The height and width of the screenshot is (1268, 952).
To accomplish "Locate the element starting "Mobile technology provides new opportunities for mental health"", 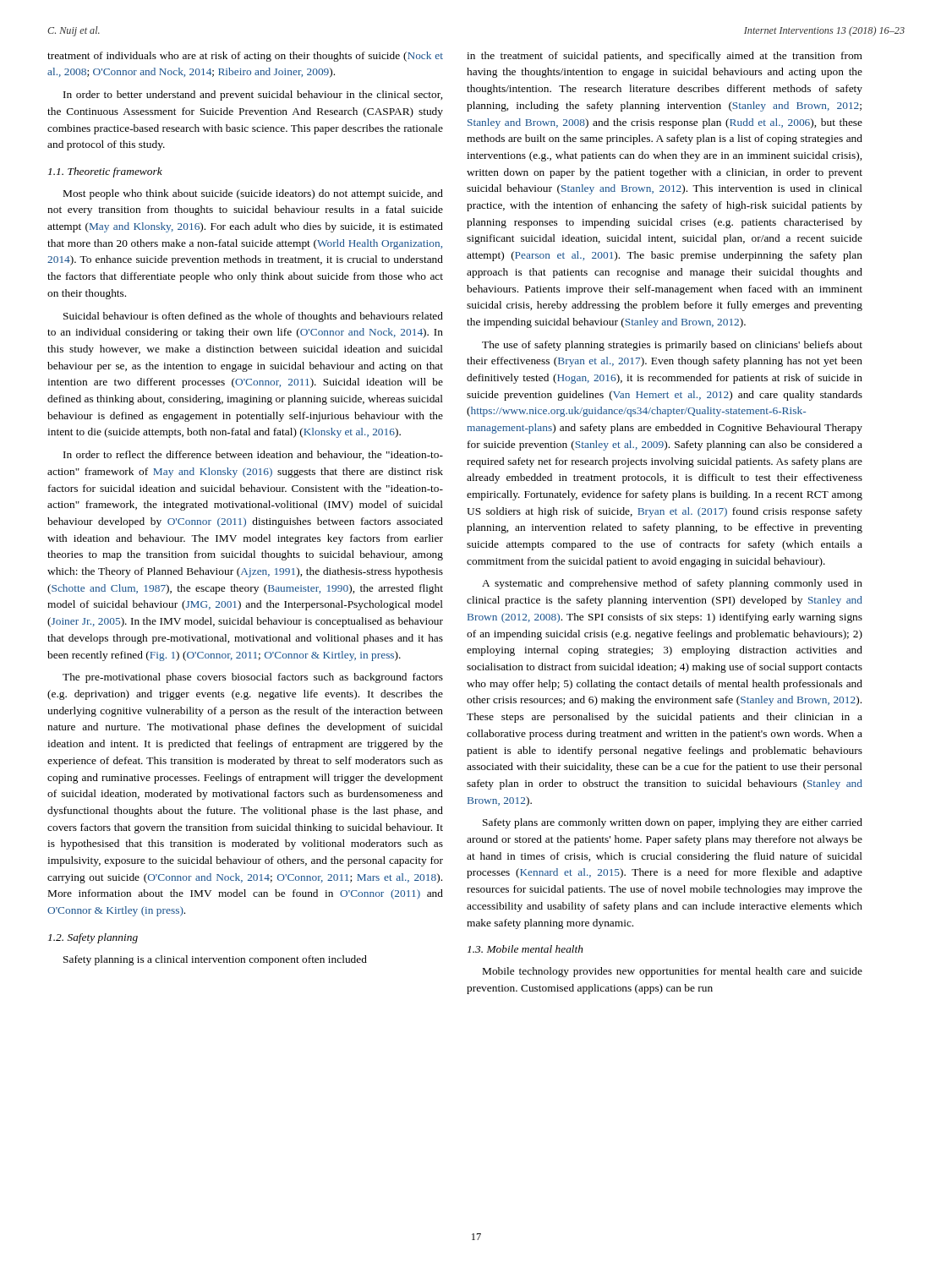I will pyautogui.click(x=665, y=979).
